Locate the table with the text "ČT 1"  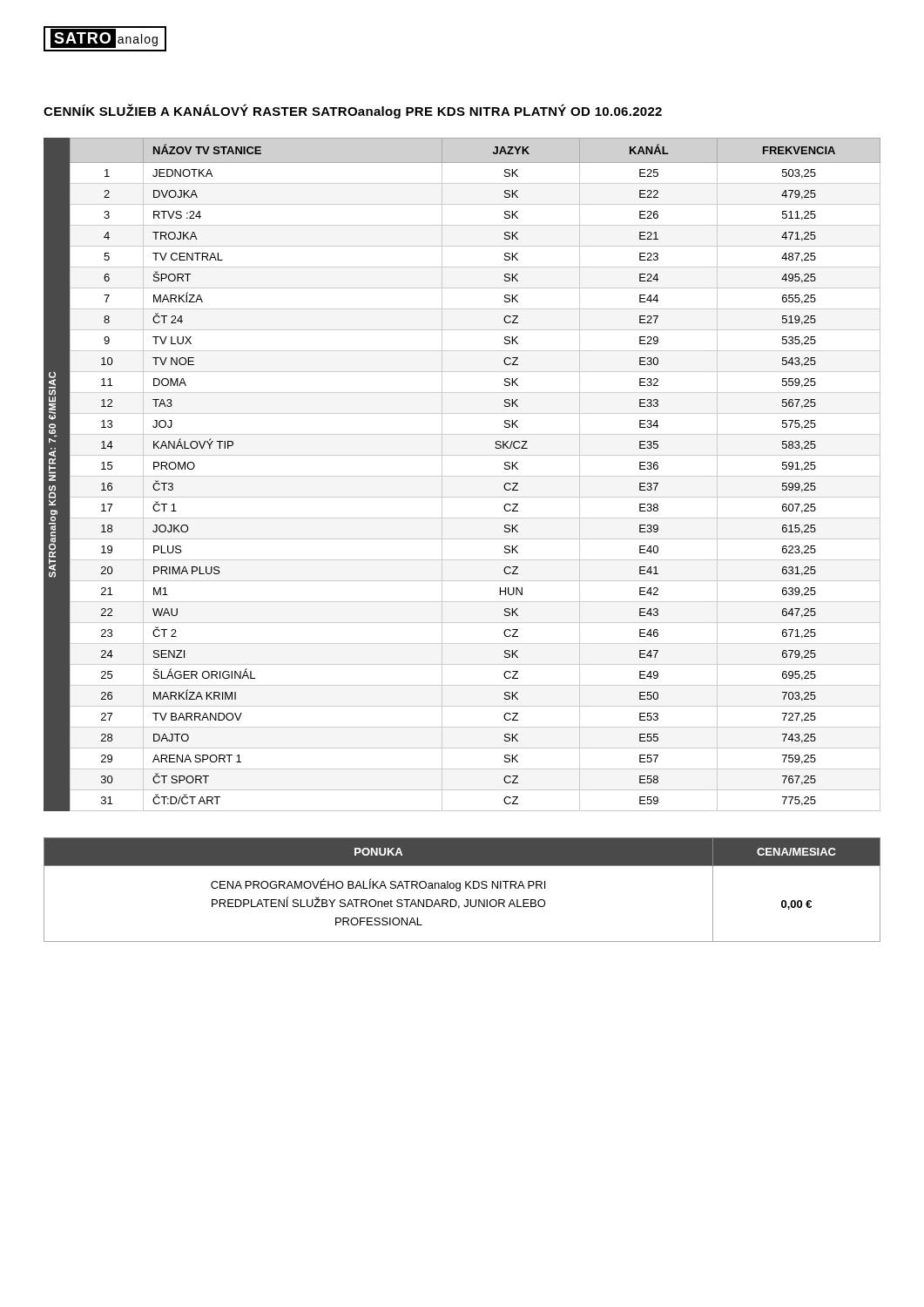(x=462, y=474)
